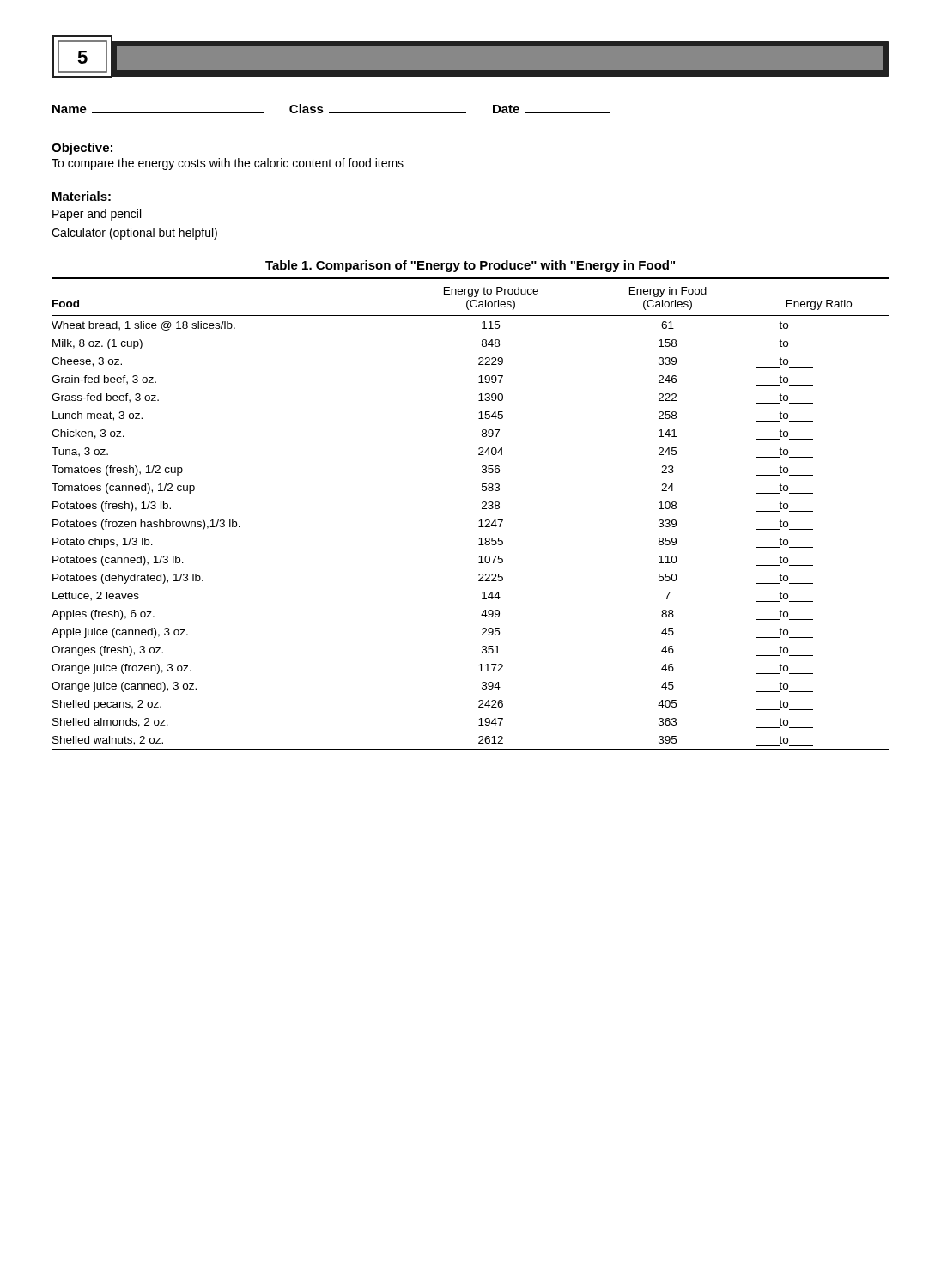
Task: Find the table that mentions "Shelled walnuts, 2 oz."
Action: 470,520
